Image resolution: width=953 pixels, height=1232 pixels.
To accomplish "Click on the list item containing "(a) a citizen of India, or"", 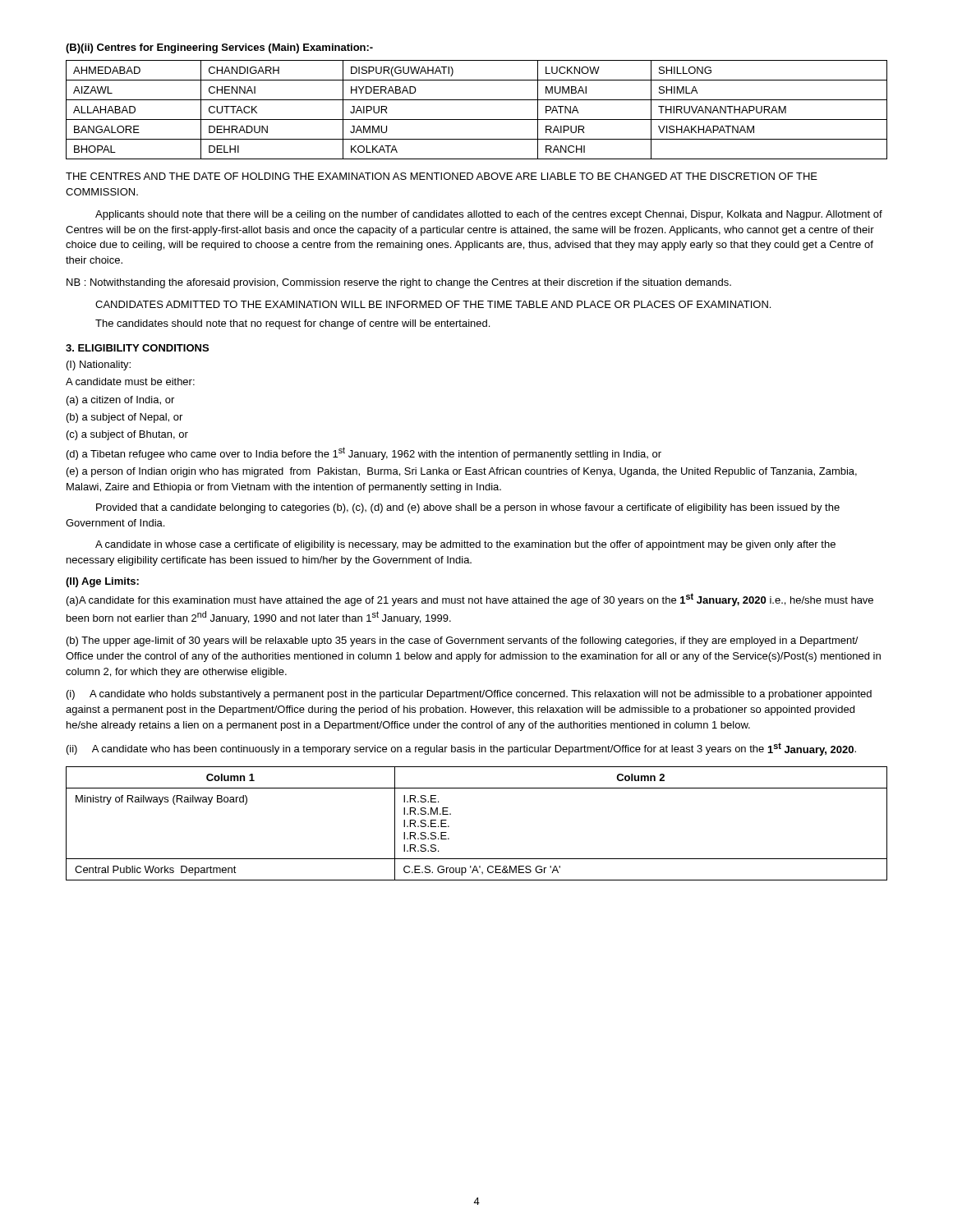I will coord(120,400).
